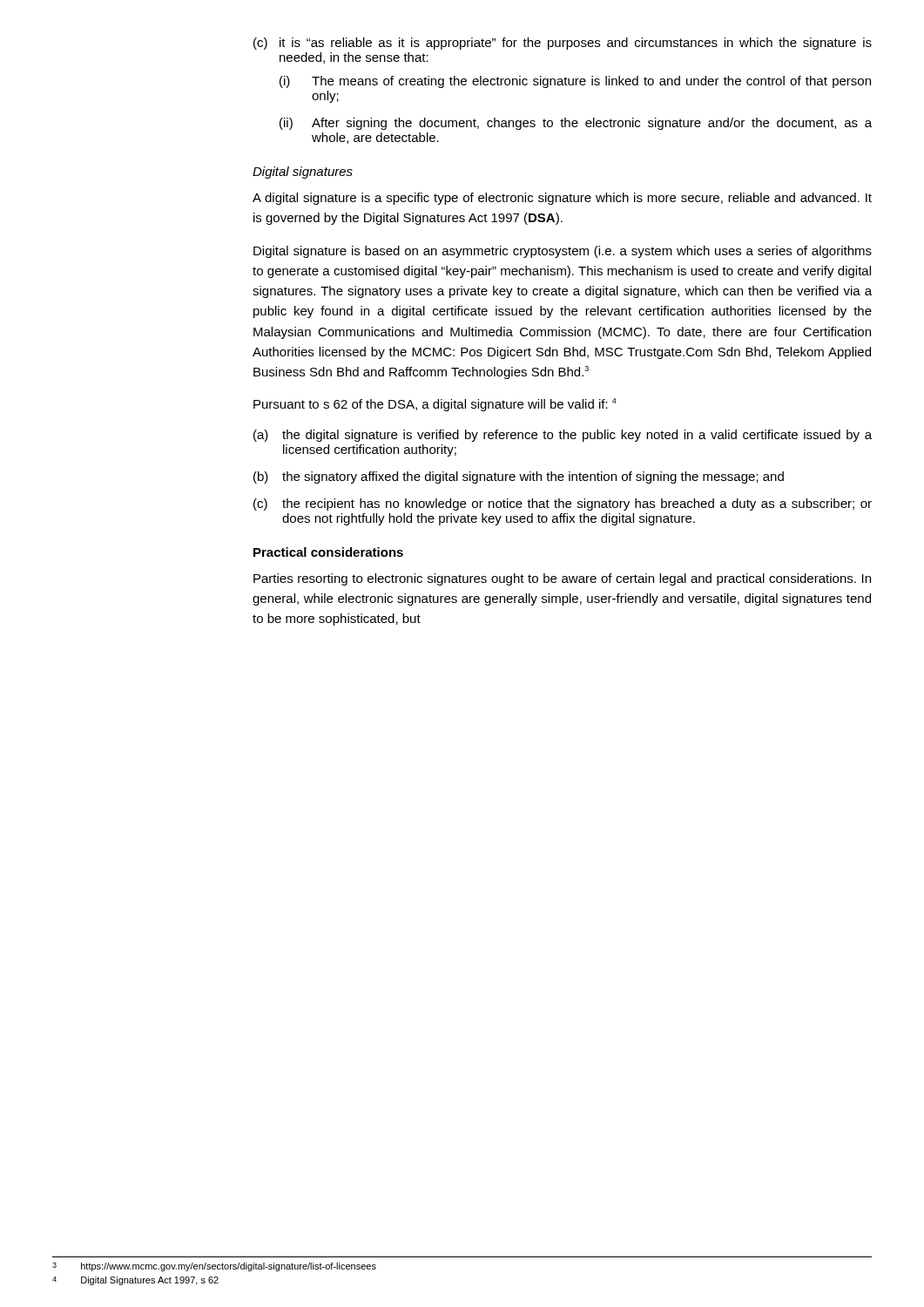Find the list item that says "(b) the signatory affixed the"
Viewport: 924px width, 1307px height.
coord(562,476)
